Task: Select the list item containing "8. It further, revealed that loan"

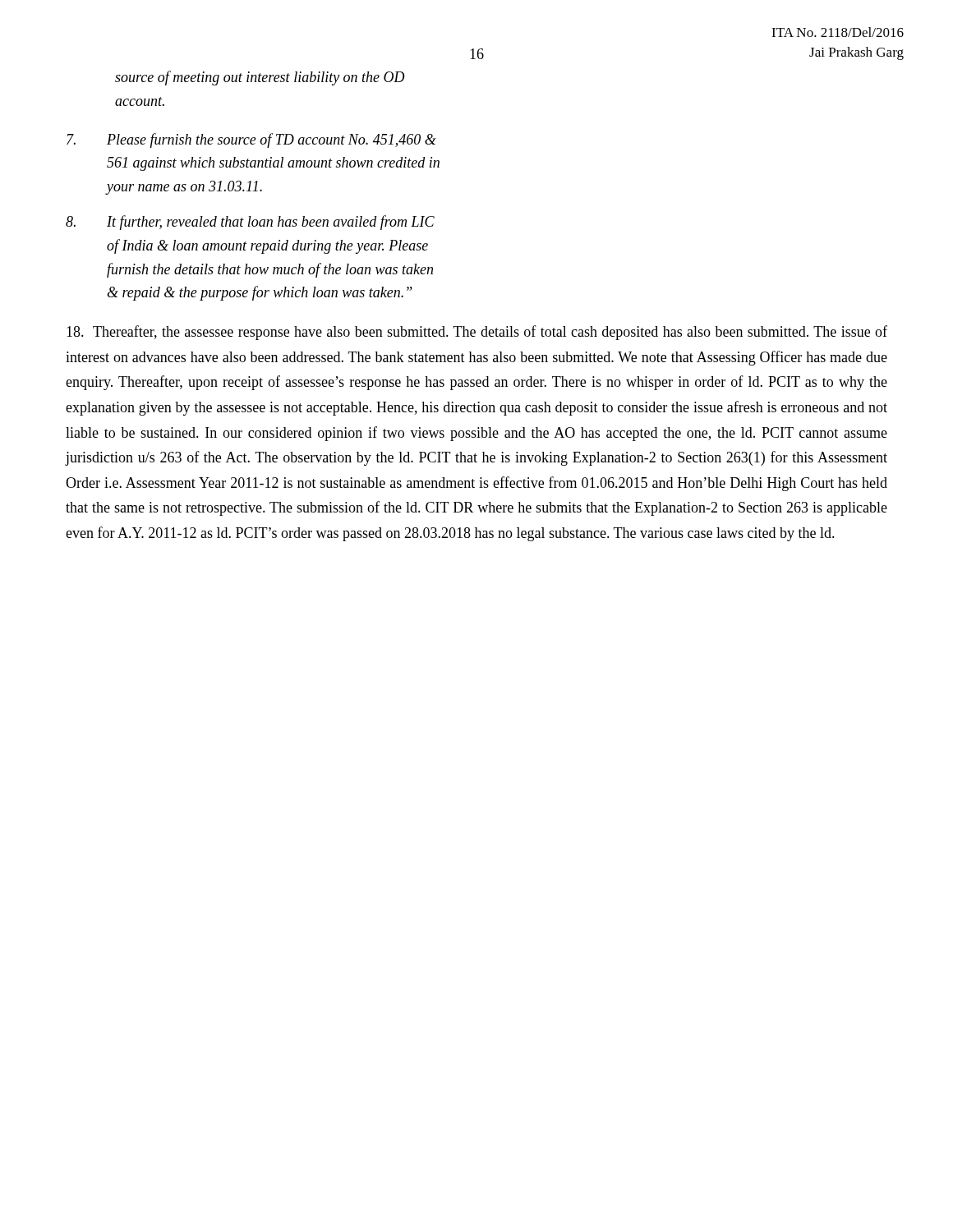Action: [x=250, y=223]
